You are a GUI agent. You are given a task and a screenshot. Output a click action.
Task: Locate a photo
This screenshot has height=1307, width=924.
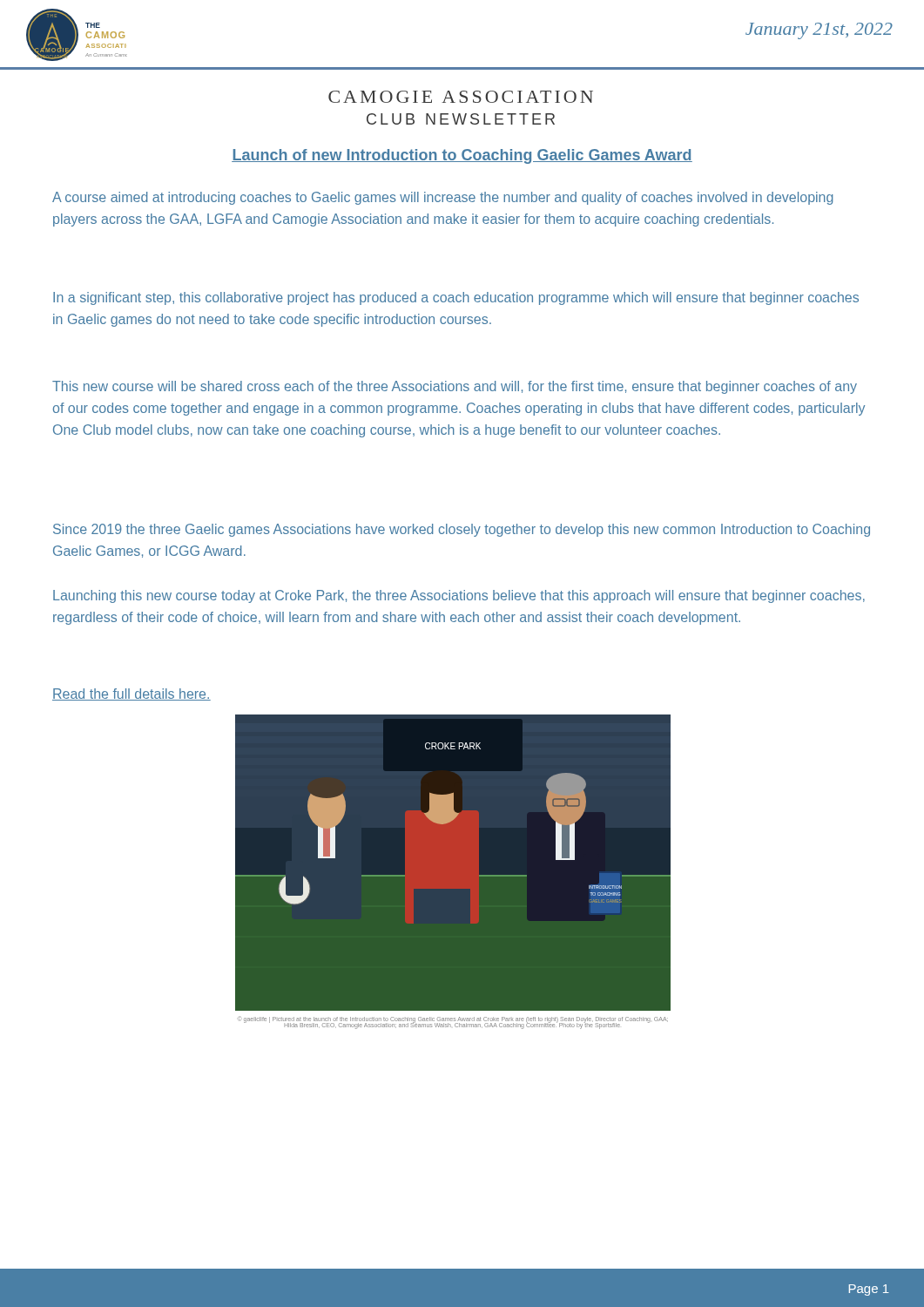point(453,871)
